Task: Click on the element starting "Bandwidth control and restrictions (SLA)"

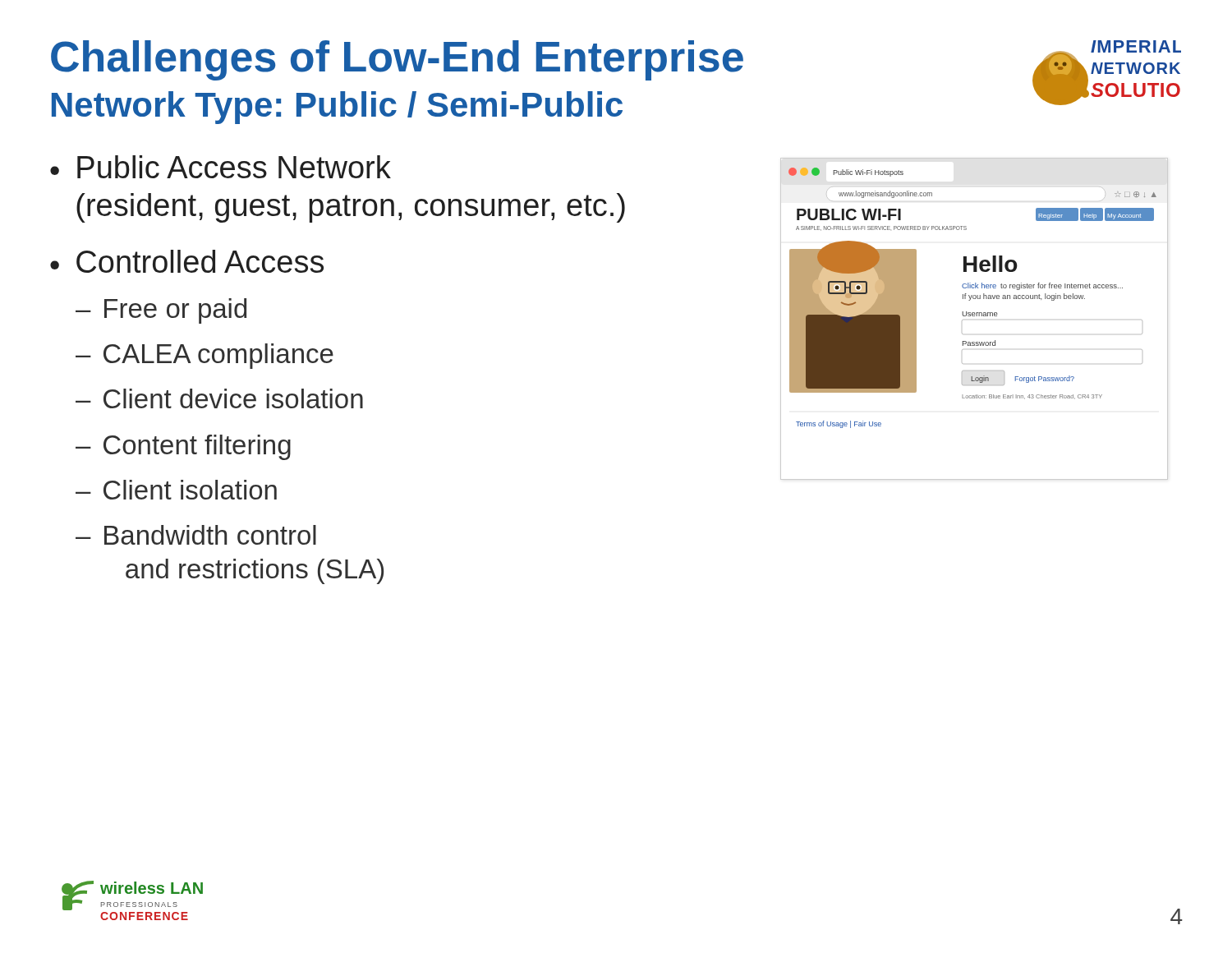Action: coord(244,552)
